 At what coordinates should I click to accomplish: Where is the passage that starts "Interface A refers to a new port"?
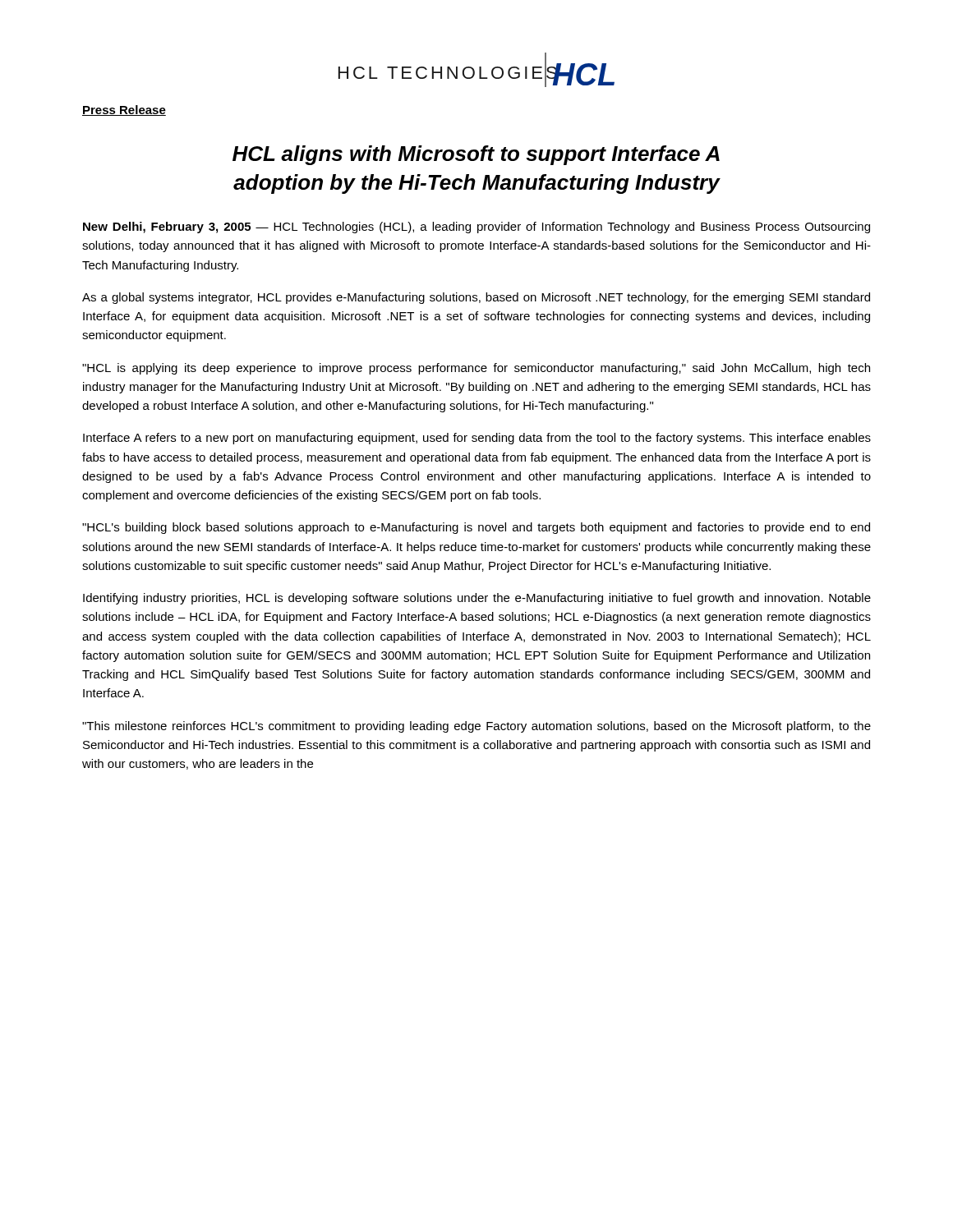pyautogui.click(x=476, y=466)
